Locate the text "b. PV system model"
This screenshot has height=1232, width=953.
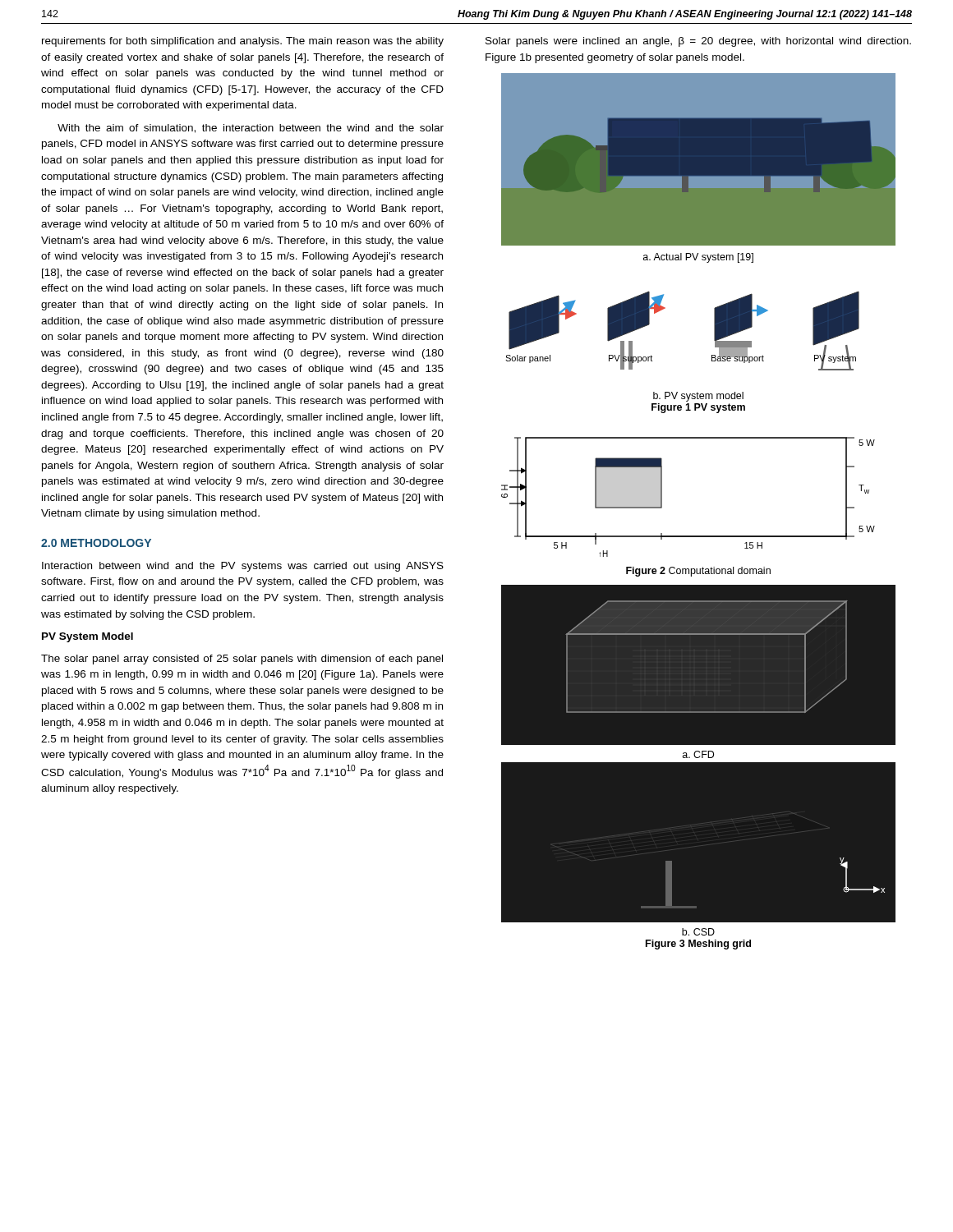698,396
